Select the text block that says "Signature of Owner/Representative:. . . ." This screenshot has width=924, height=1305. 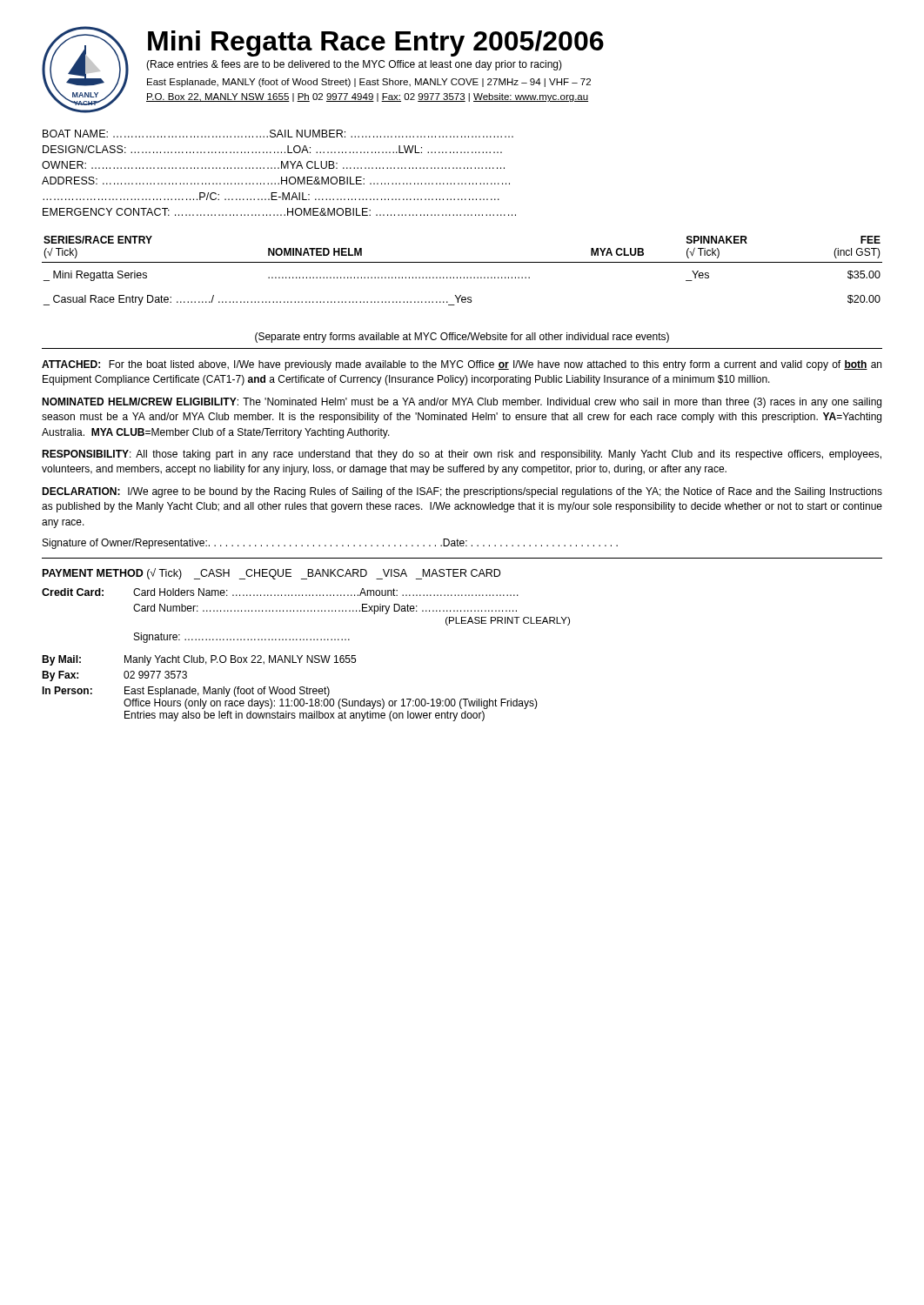330,543
